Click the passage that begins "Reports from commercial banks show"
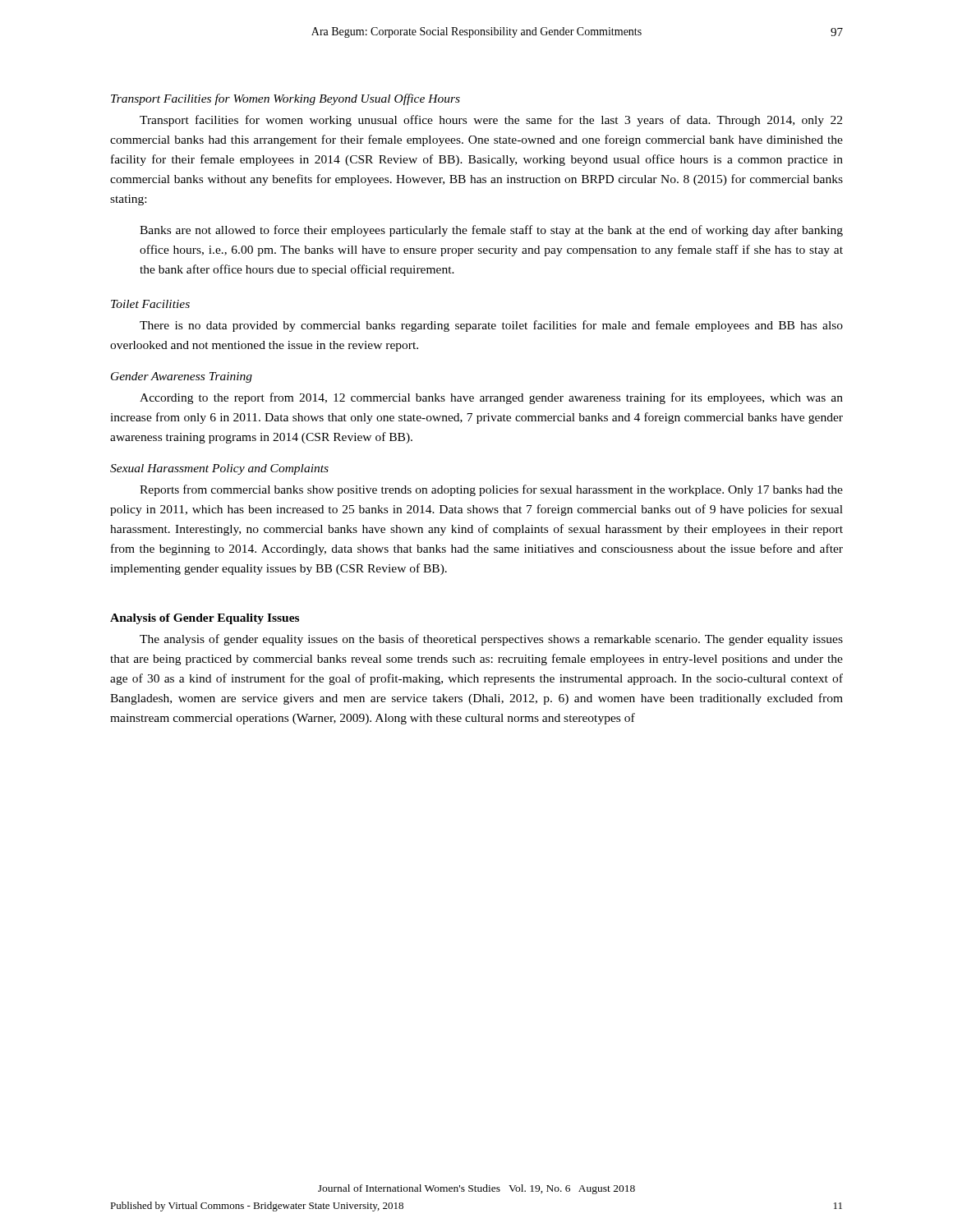953x1232 pixels. click(476, 529)
